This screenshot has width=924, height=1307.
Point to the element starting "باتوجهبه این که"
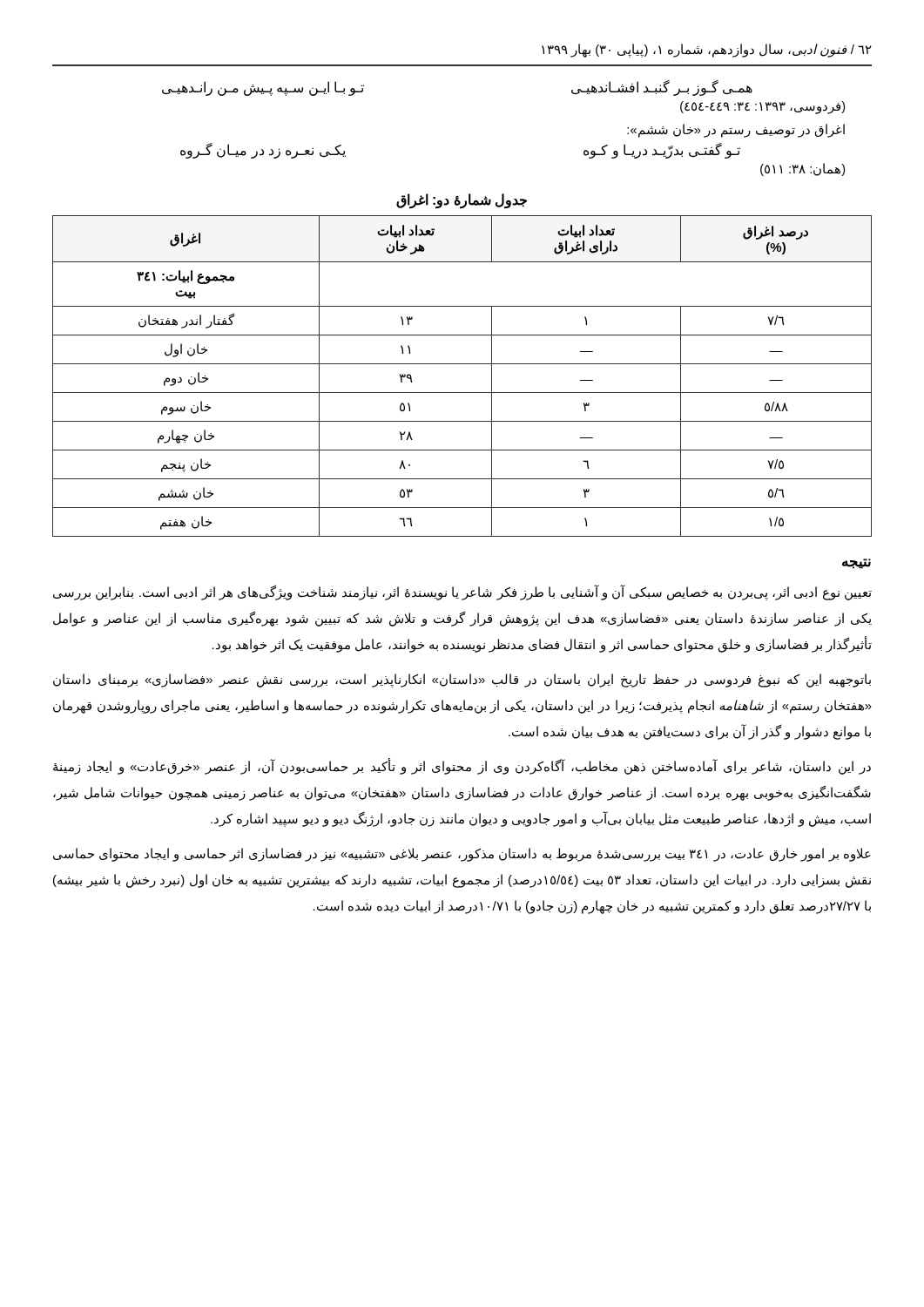pos(462,705)
